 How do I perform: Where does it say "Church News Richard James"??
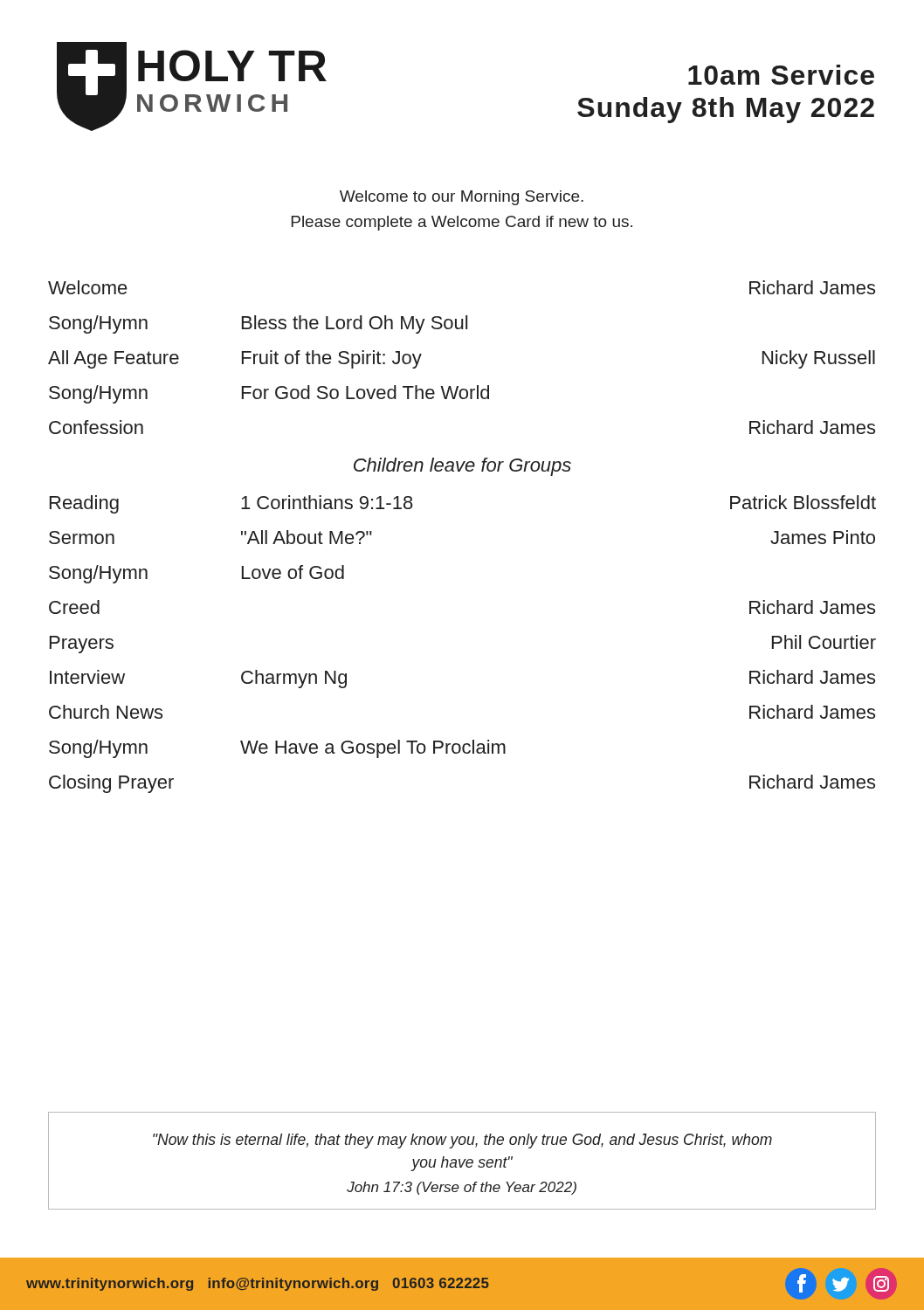pyautogui.click(x=104, y=710)
